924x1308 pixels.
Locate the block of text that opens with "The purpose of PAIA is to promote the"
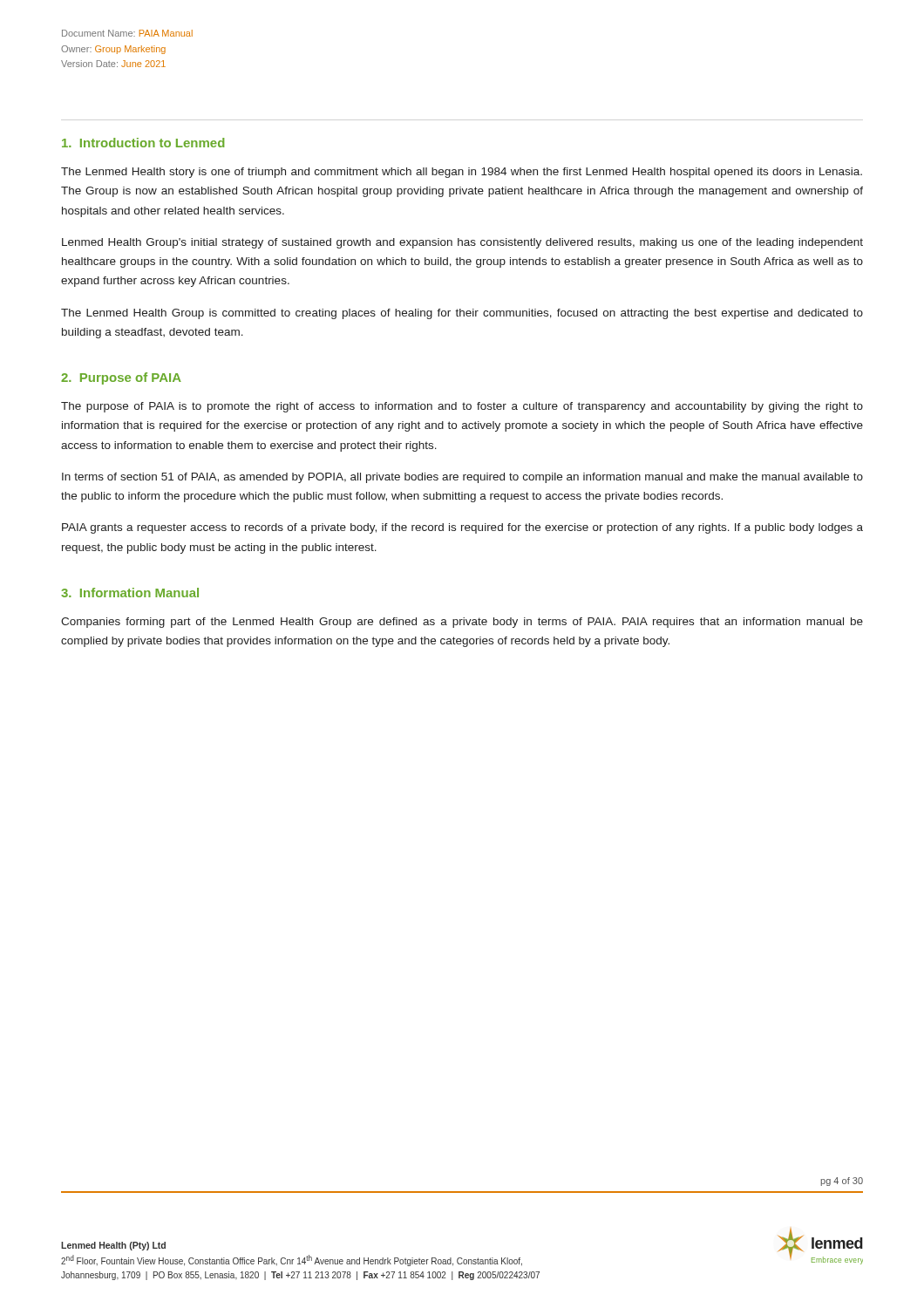pyautogui.click(x=462, y=425)
